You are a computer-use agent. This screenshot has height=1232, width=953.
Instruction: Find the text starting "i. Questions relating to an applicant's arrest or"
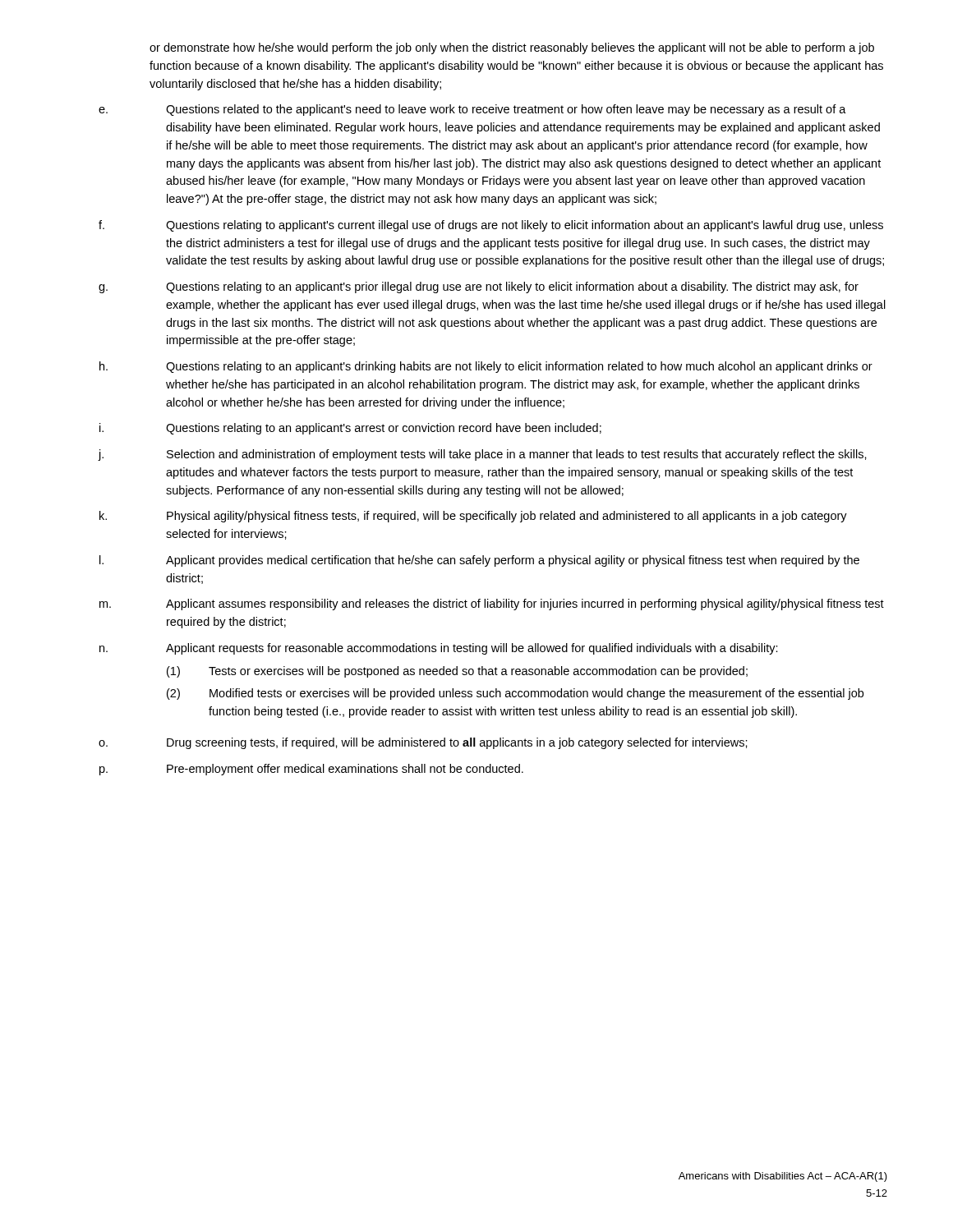485,429
